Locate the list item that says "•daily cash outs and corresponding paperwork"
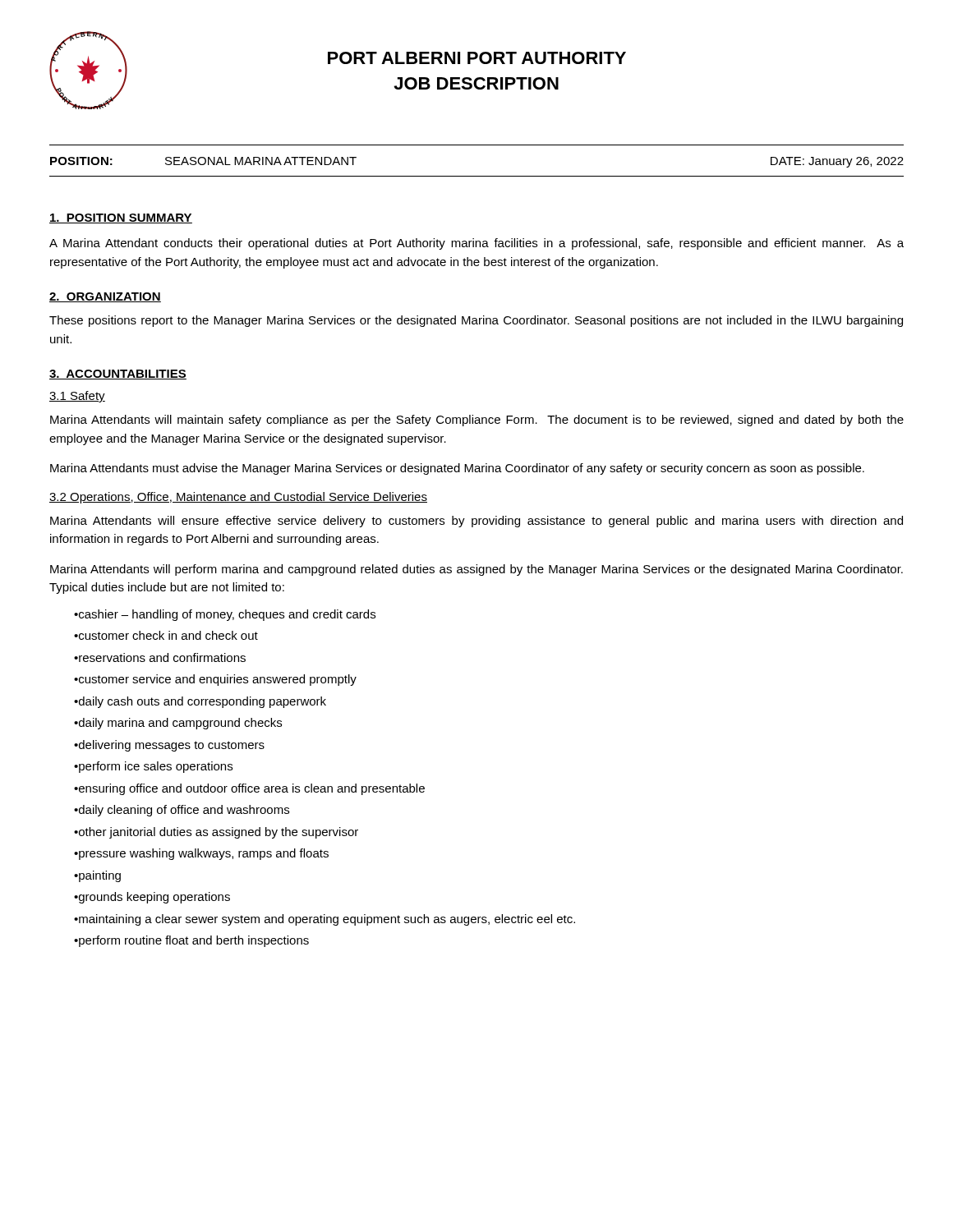 pyautogui.click(x=200, y=702)
